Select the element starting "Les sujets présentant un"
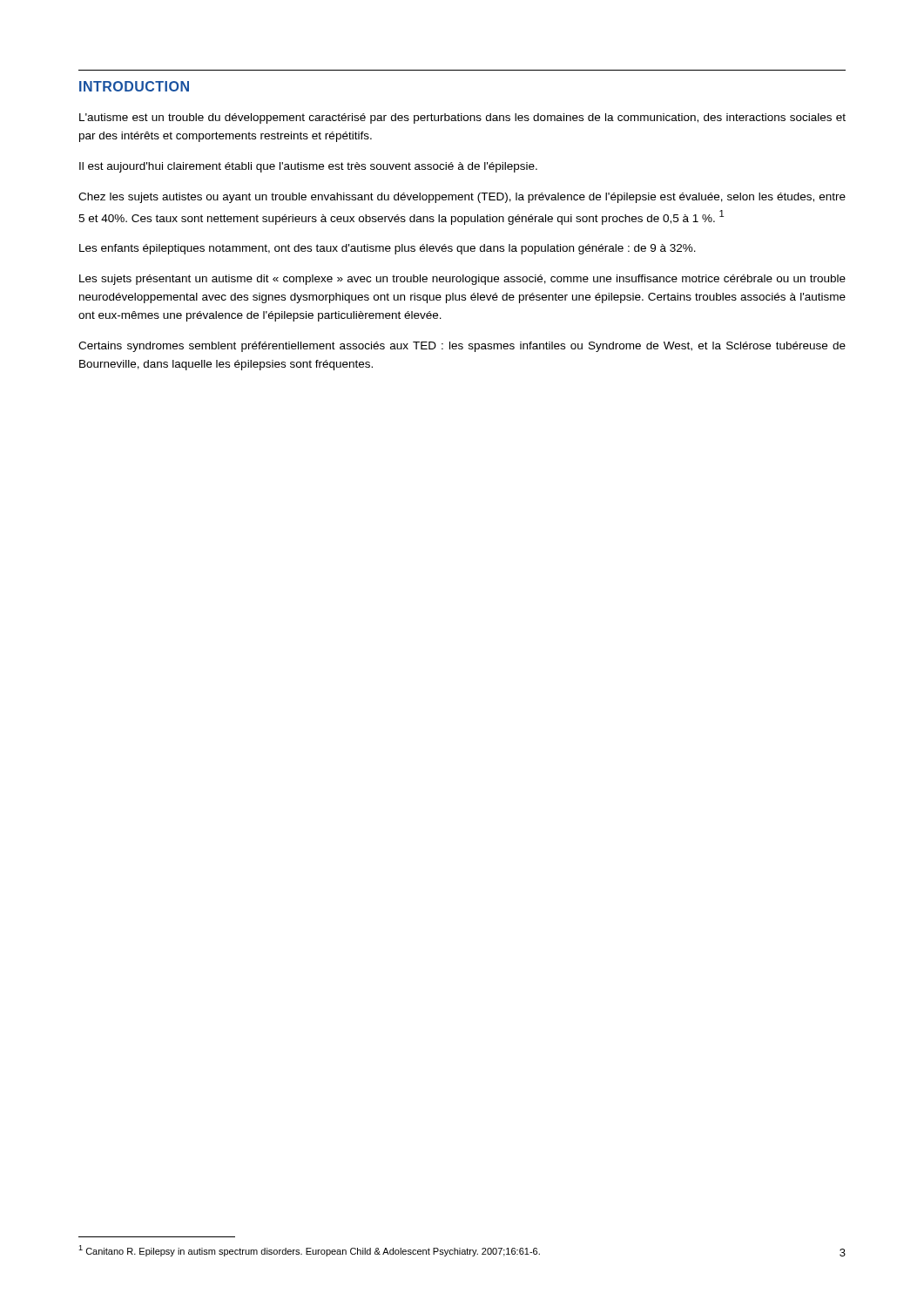Viewport: 924px width, 1307px height. tap(462, 297)
